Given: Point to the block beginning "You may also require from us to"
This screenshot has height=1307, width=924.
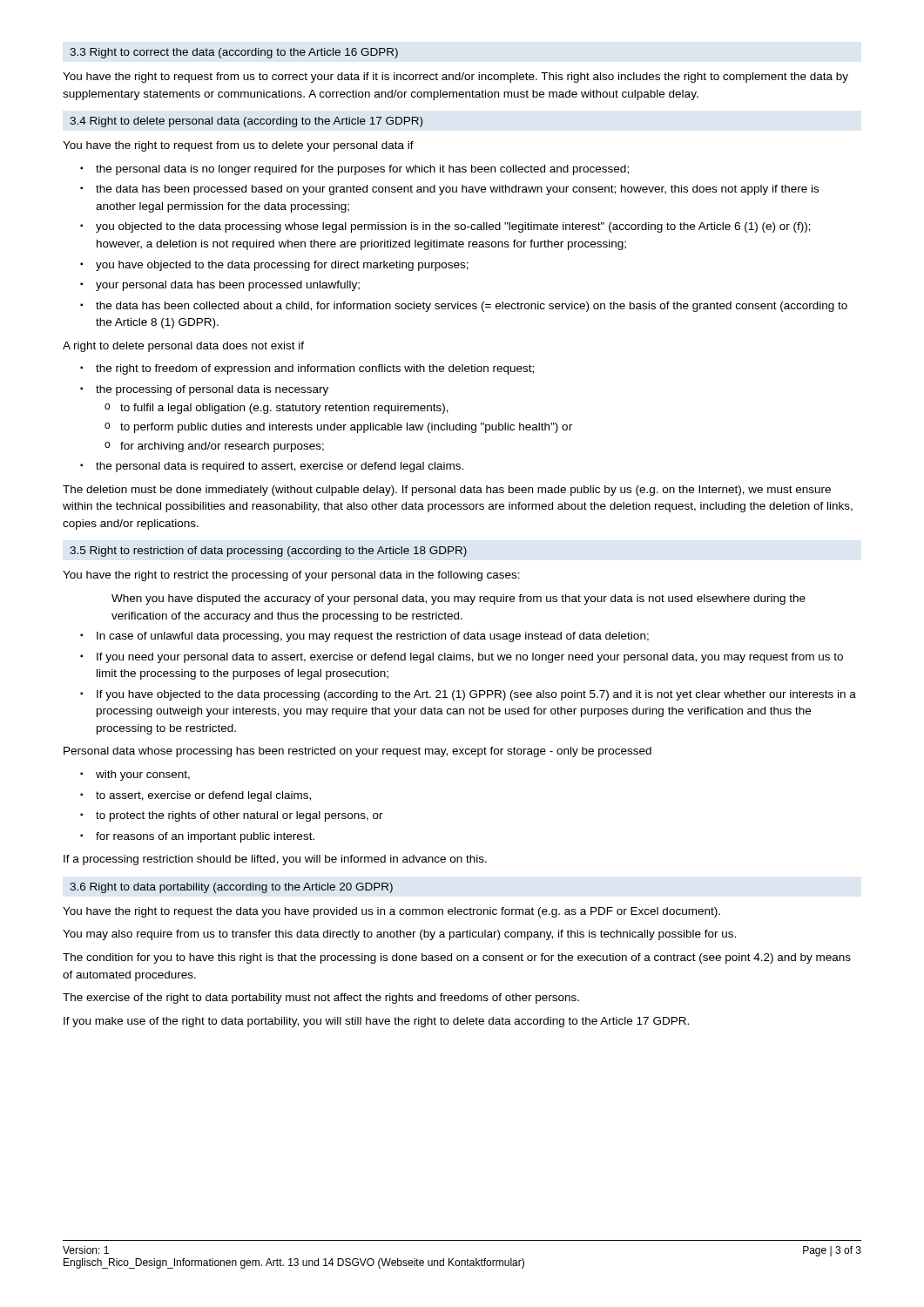Looking at the screenshot, I should coord(400,934).
